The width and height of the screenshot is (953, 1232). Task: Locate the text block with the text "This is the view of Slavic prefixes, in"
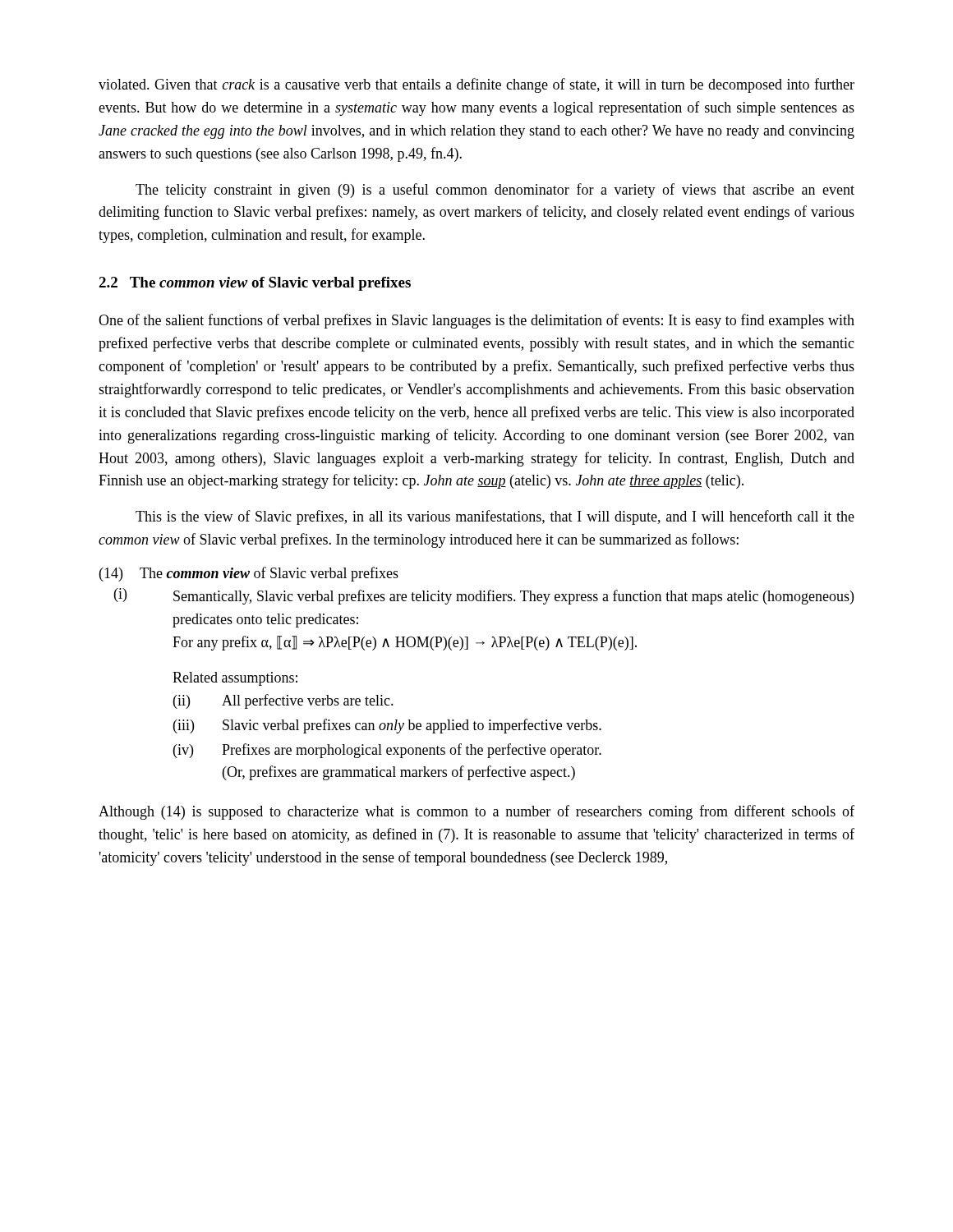coord(476,528)
